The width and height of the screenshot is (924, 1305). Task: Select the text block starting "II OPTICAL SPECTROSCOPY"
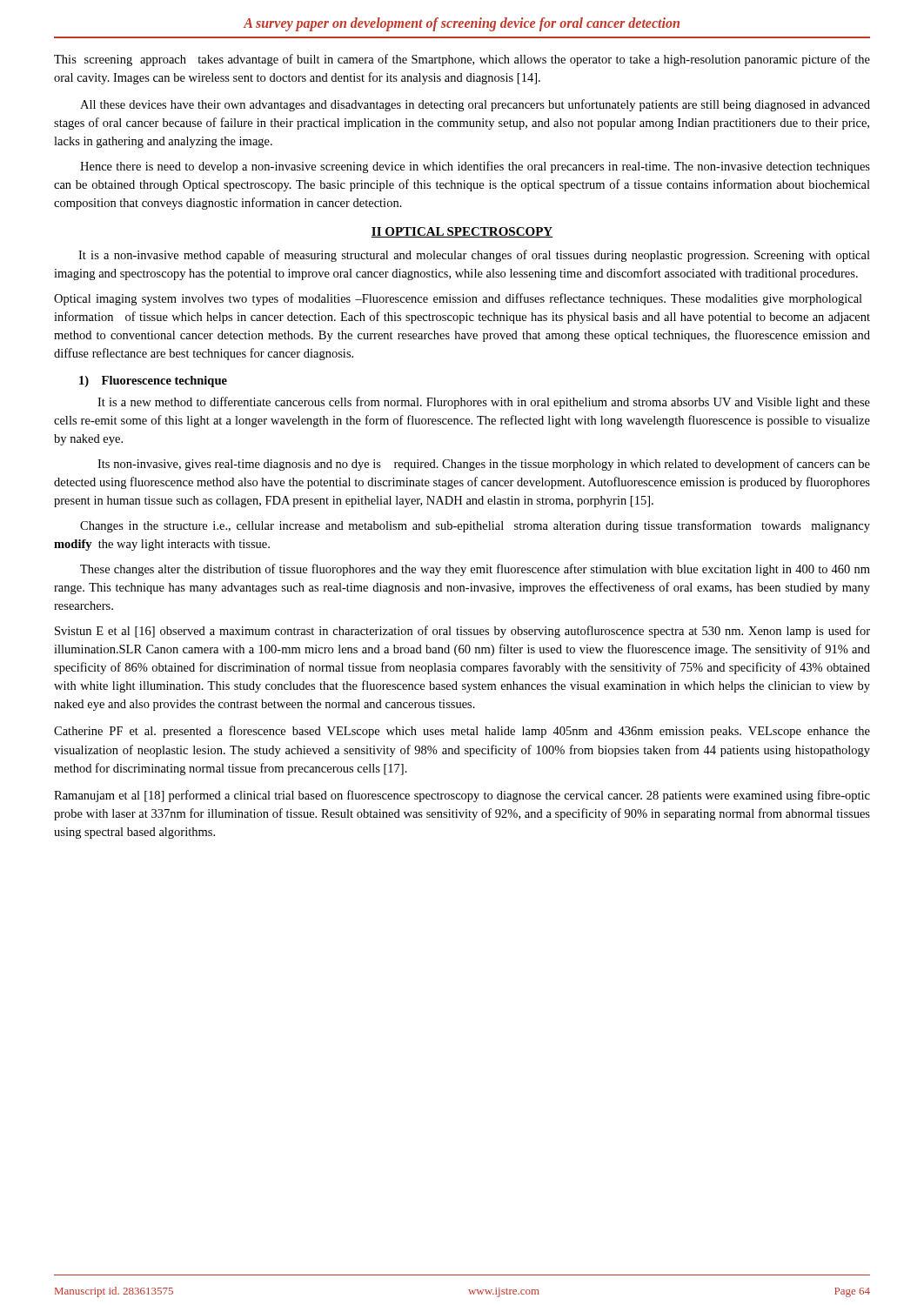462,232
